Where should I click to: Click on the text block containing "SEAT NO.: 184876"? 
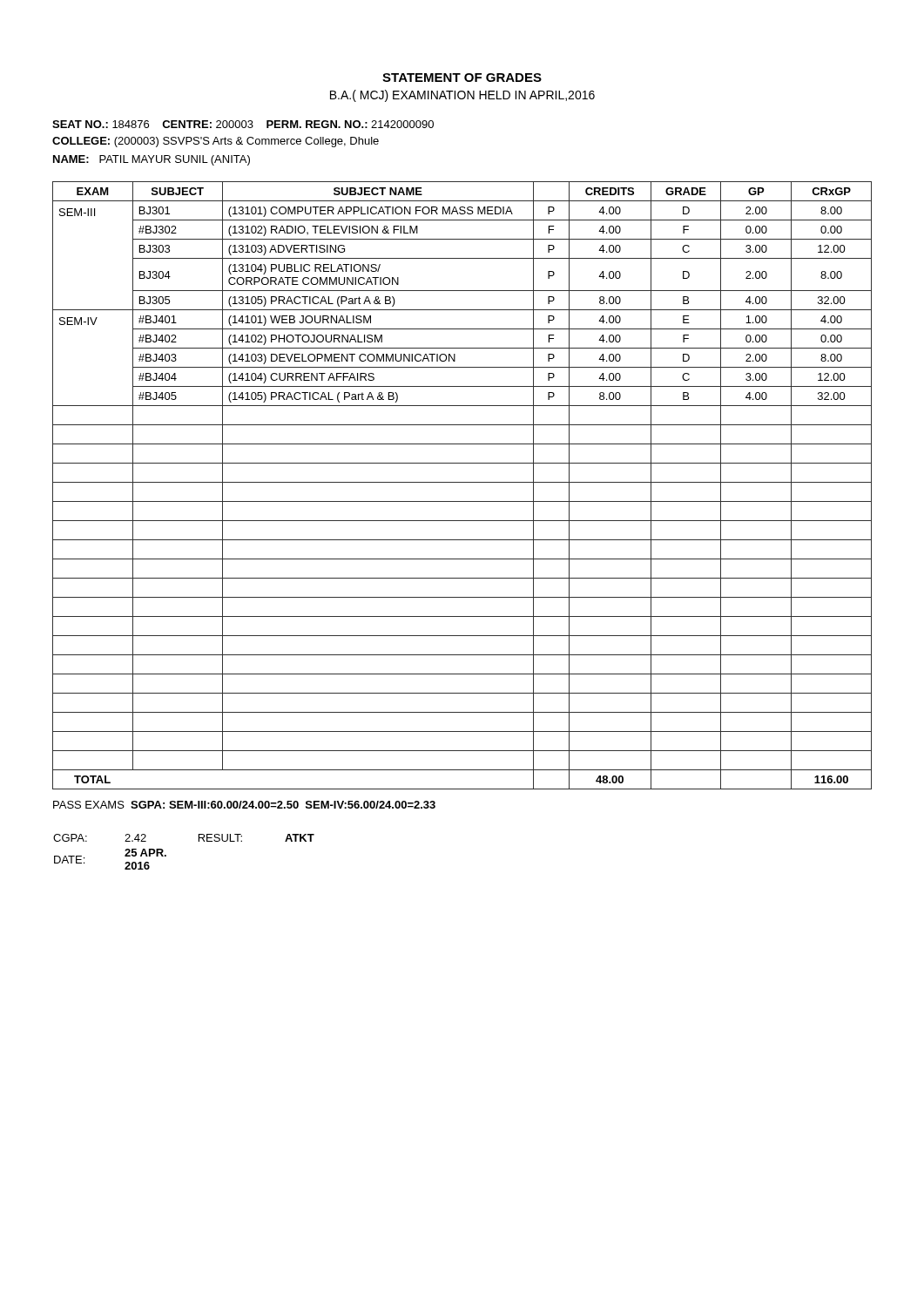(x=243, y=124)
